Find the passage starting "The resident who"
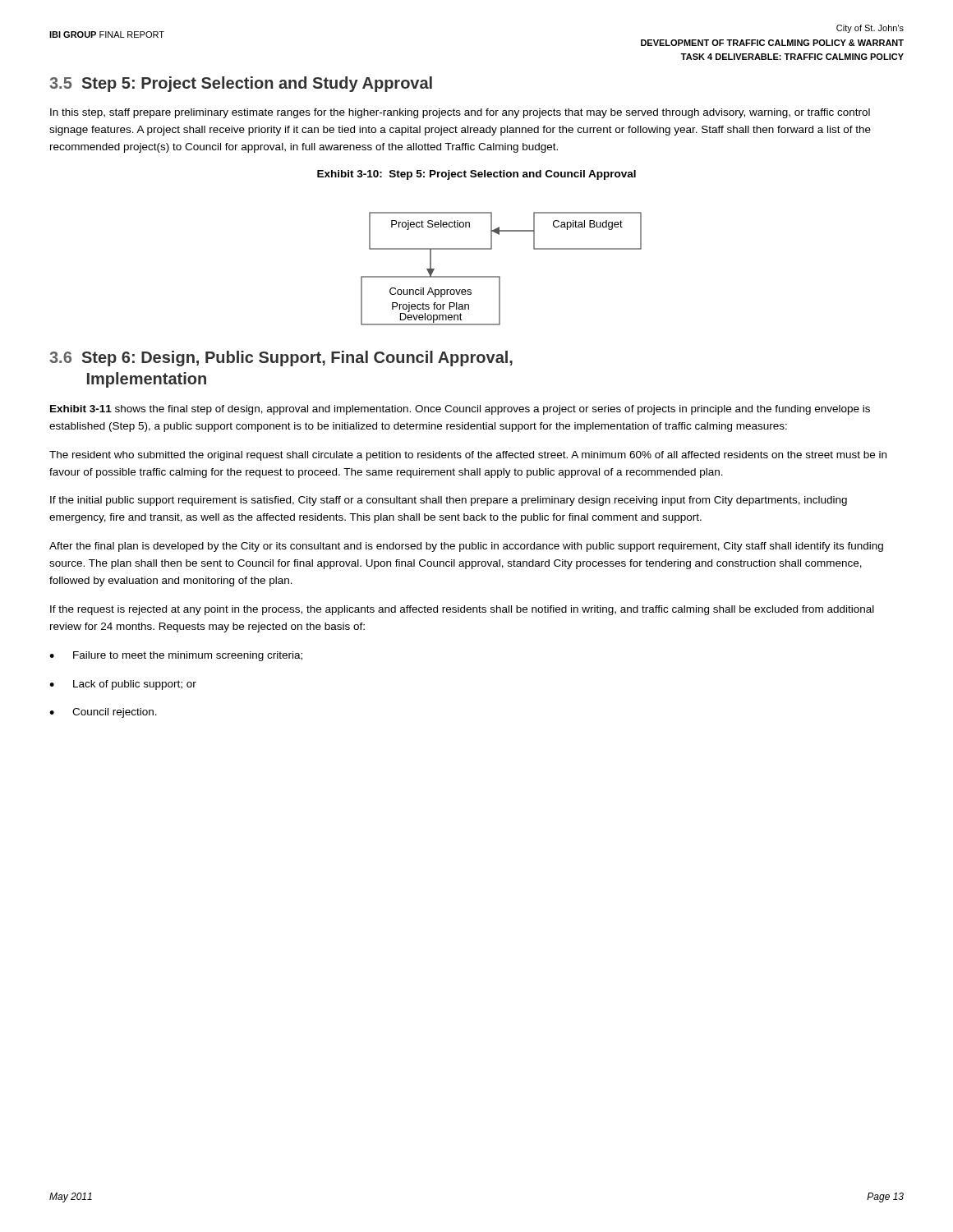The height and width of the screenshot is (1232, 953). (x=468, y=463)
